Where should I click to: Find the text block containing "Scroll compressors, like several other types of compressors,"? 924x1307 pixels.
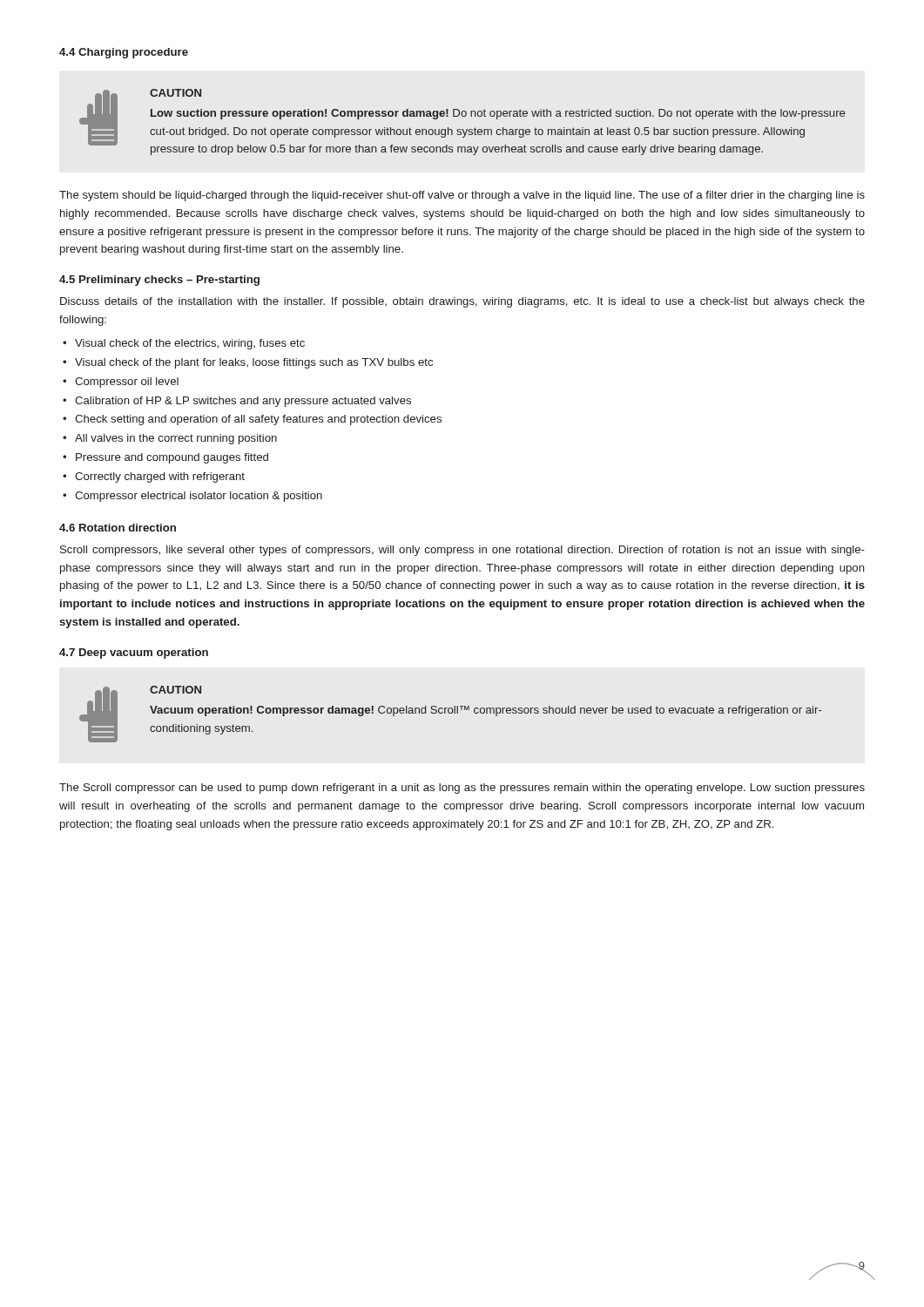(x=462, y=585)
